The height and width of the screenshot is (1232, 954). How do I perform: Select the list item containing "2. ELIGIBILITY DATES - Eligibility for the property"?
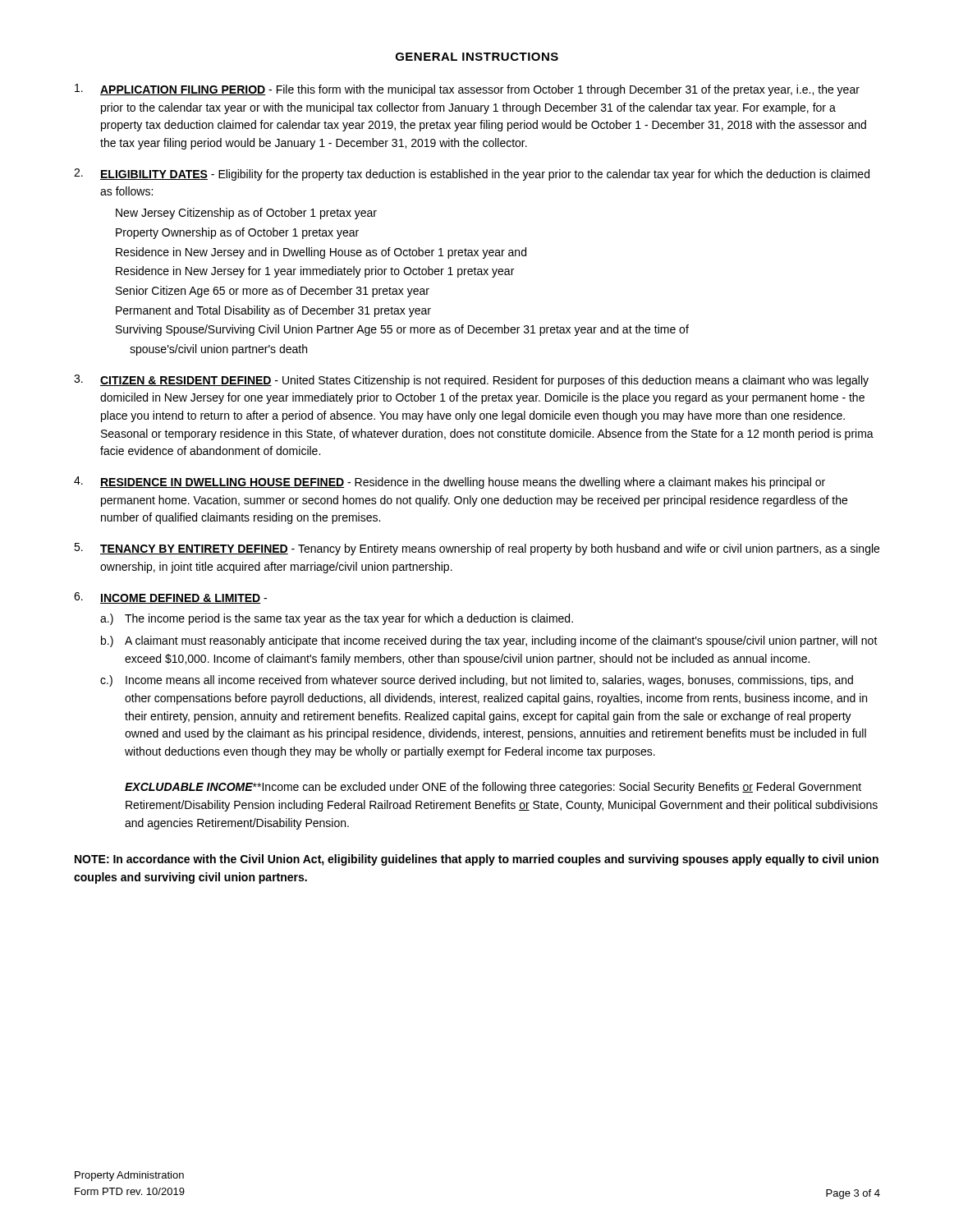click(x=477, y=262)
